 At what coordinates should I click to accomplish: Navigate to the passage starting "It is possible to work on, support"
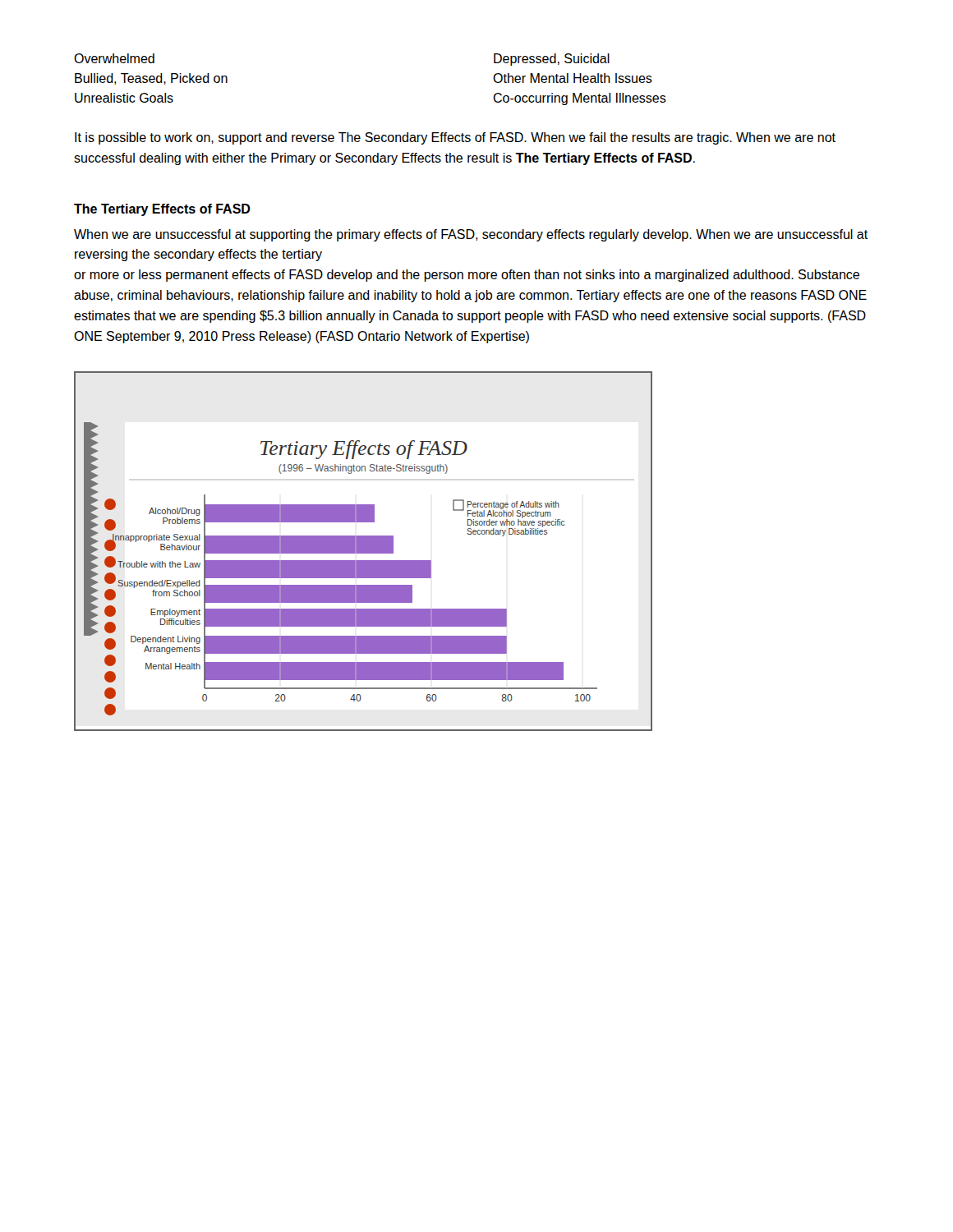click(455, 148)
